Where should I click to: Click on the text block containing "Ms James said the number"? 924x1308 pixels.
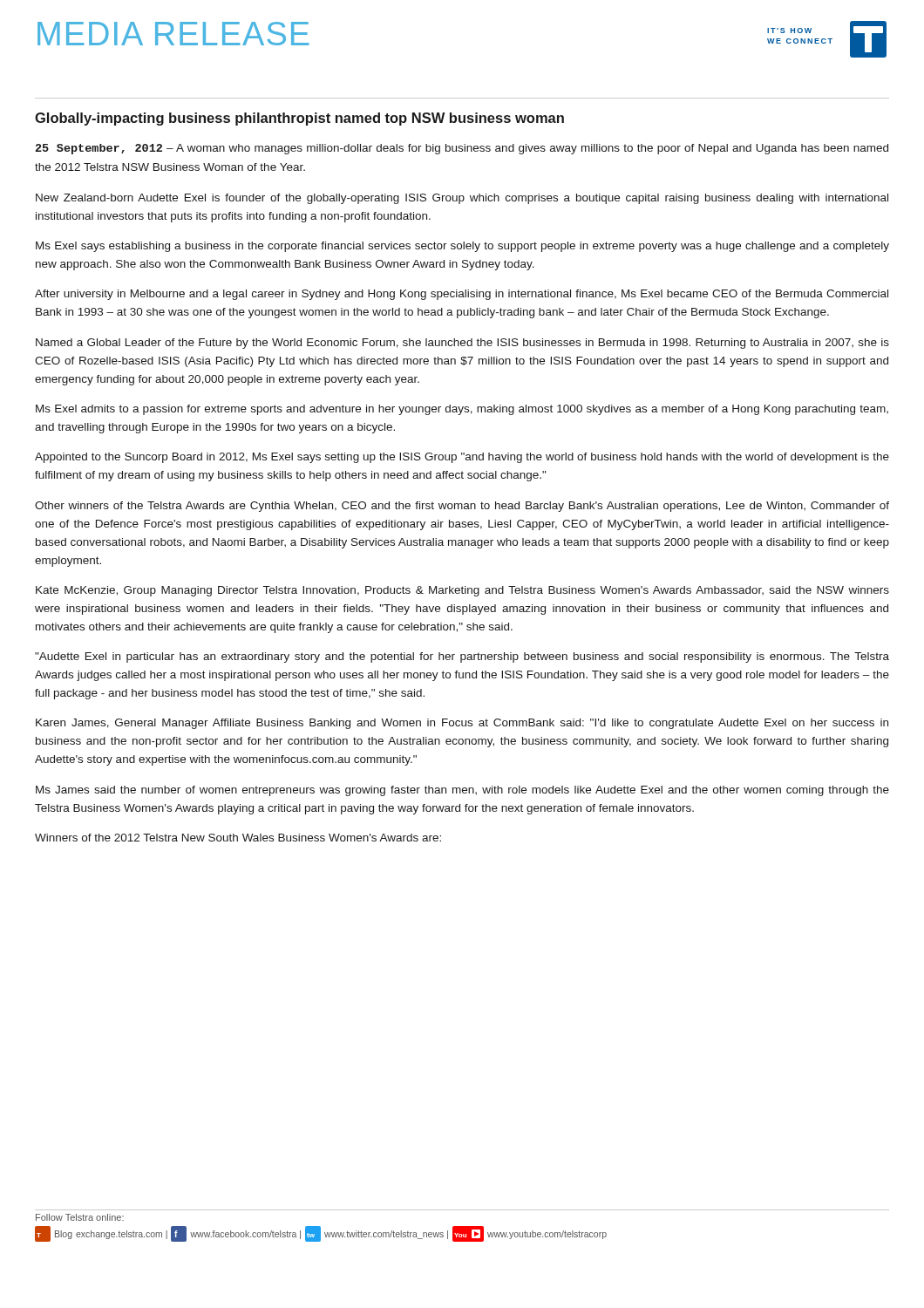click(x=462, y=799)
